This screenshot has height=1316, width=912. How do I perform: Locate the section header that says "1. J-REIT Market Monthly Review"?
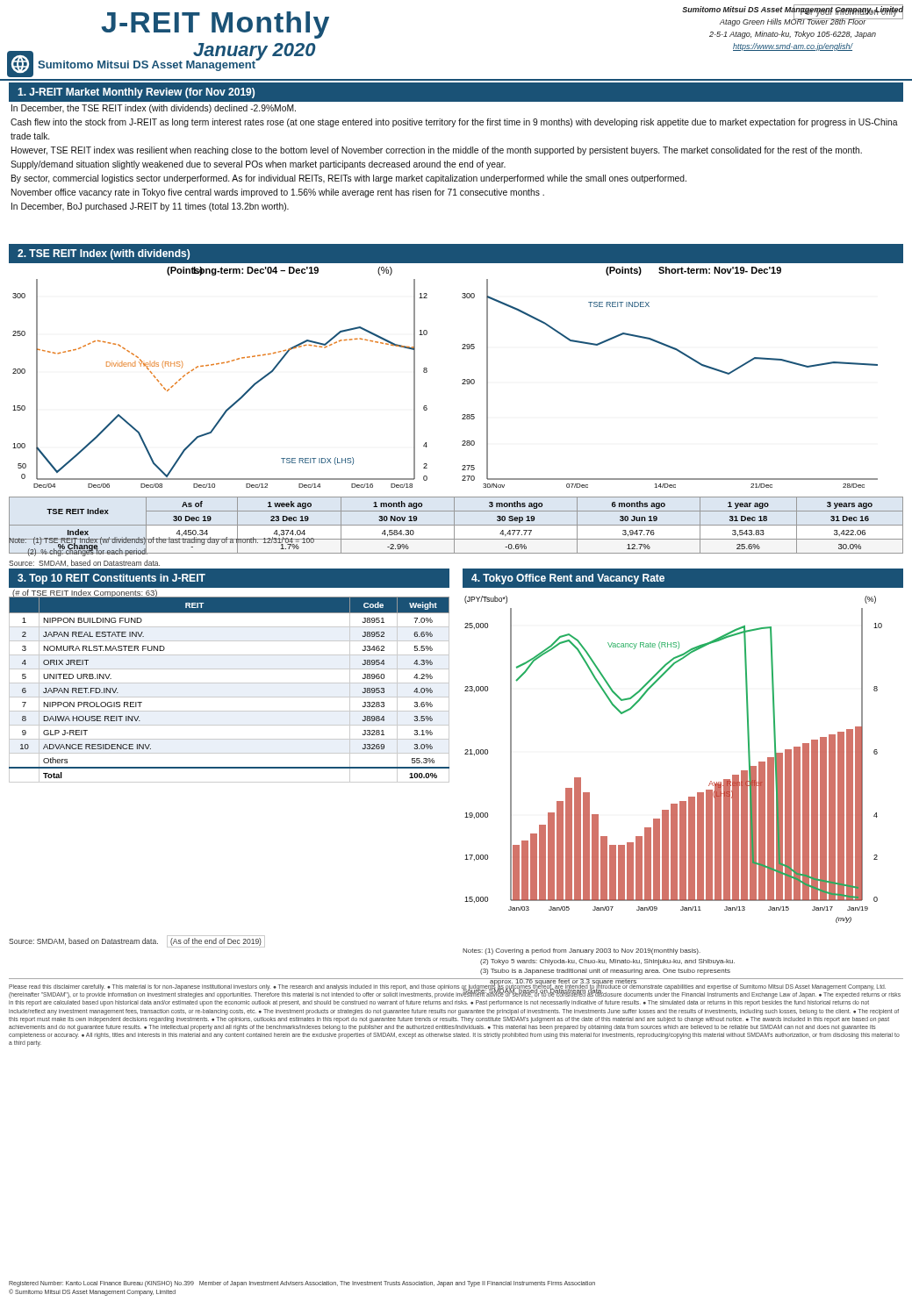[x=136, y=92]
